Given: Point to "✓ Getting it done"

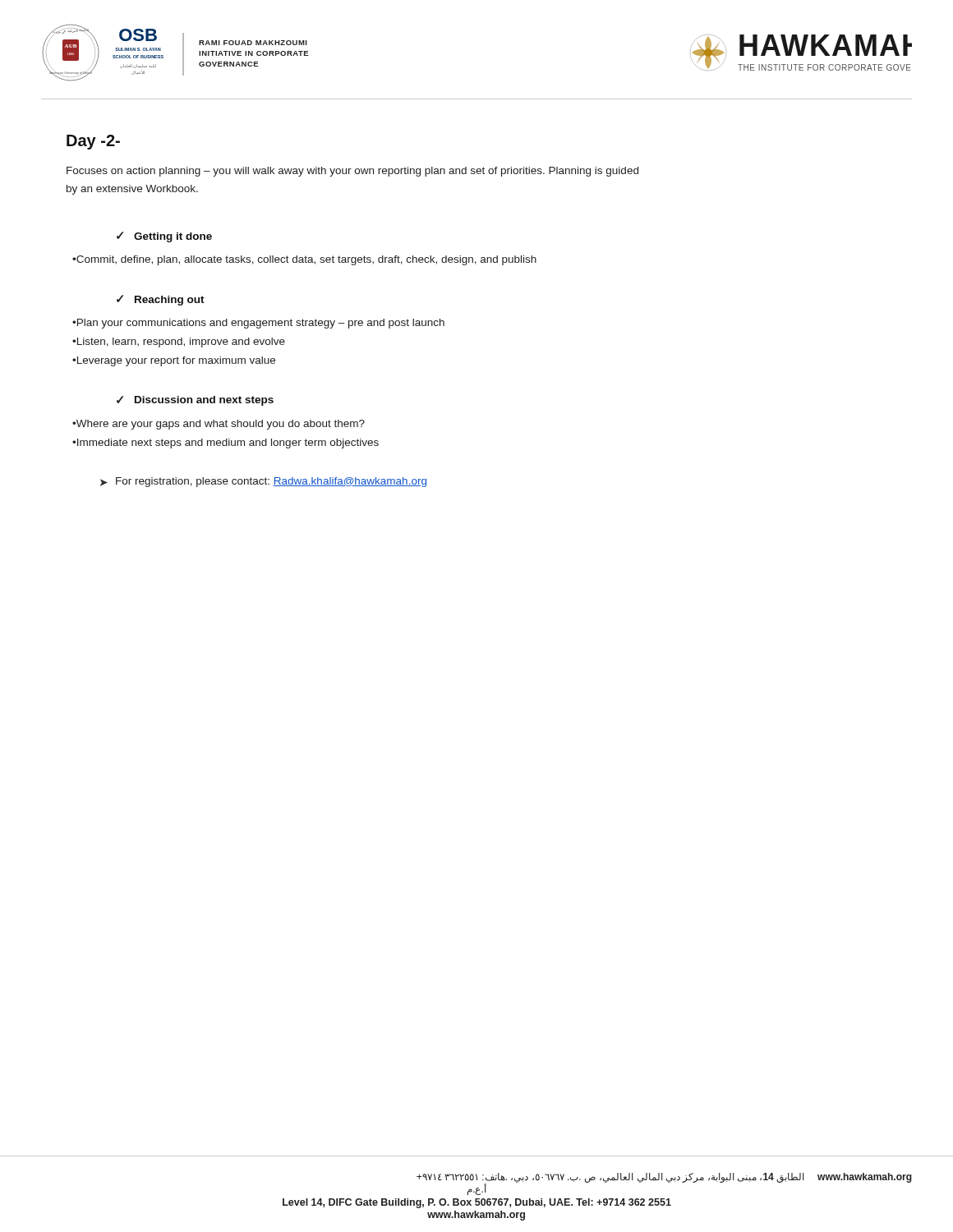Looking at the screenshot, I should click(164, 236).
